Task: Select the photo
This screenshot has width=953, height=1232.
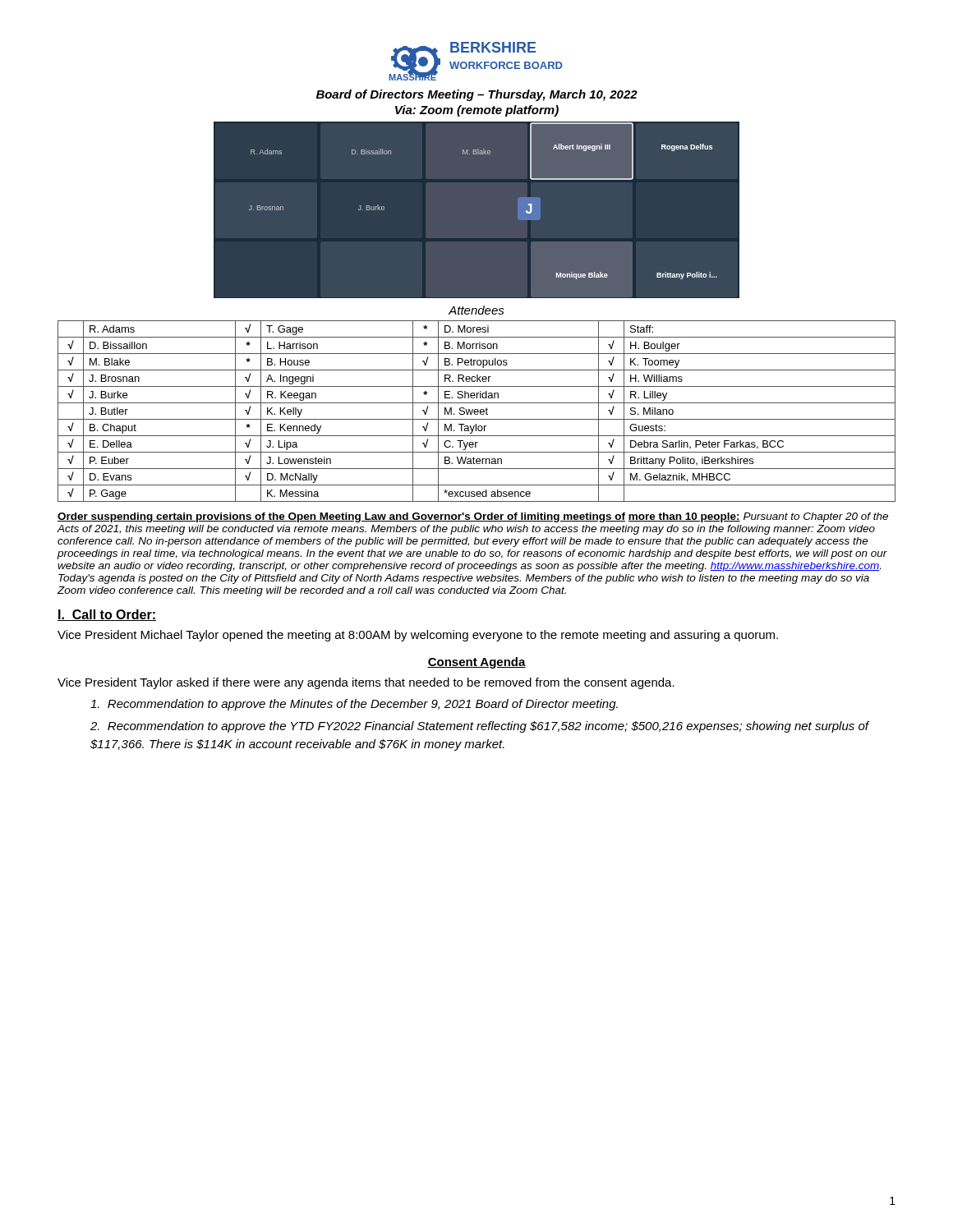Action: click(x=476, y=210)
